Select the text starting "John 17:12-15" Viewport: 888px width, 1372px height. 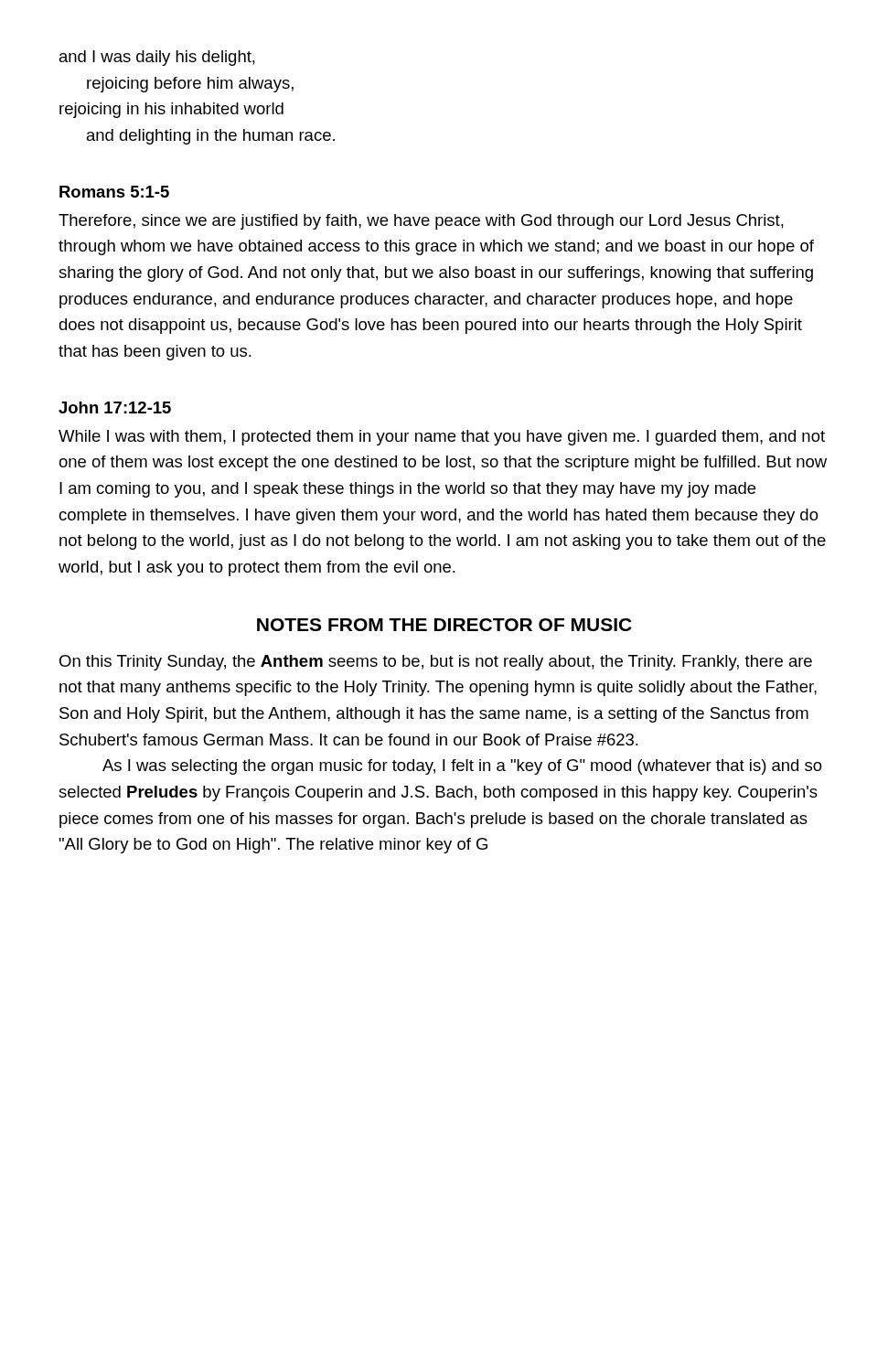[x=115, y=407]
